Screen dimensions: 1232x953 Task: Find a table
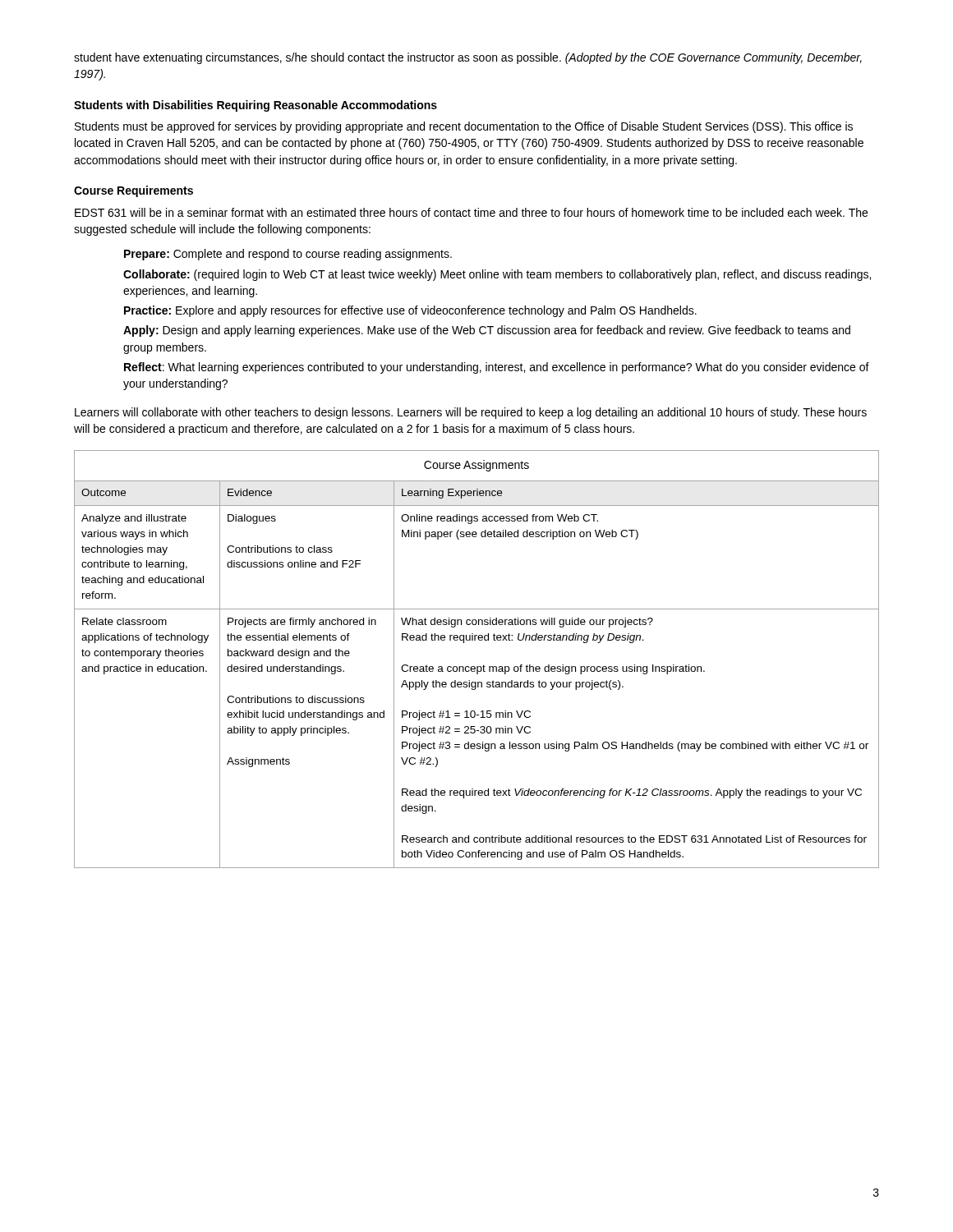[x=476, y=659]
